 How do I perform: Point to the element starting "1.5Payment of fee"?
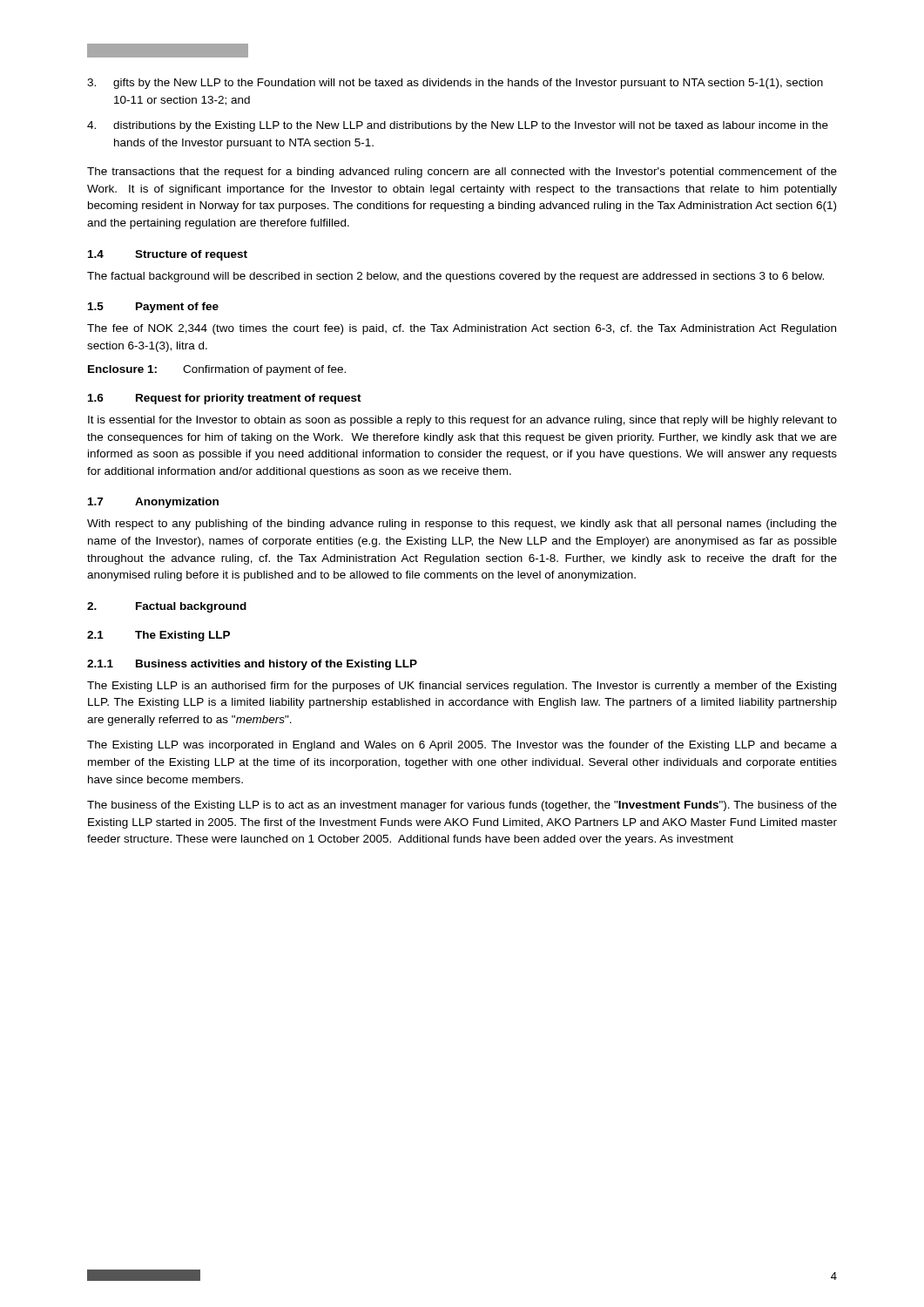153,306
